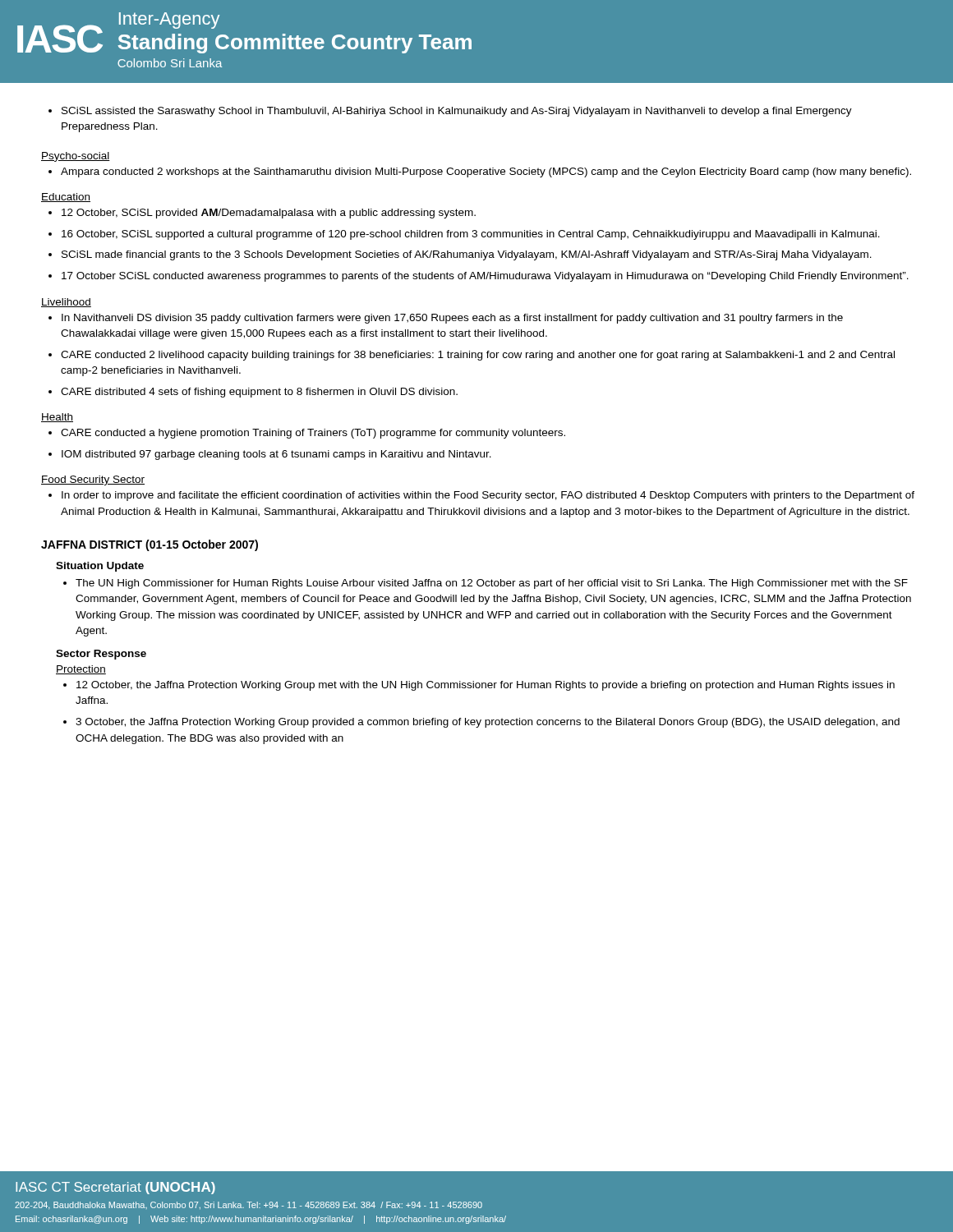
Task: Locate the section header that says "Sector Response"
Action: tap(101, 655)
